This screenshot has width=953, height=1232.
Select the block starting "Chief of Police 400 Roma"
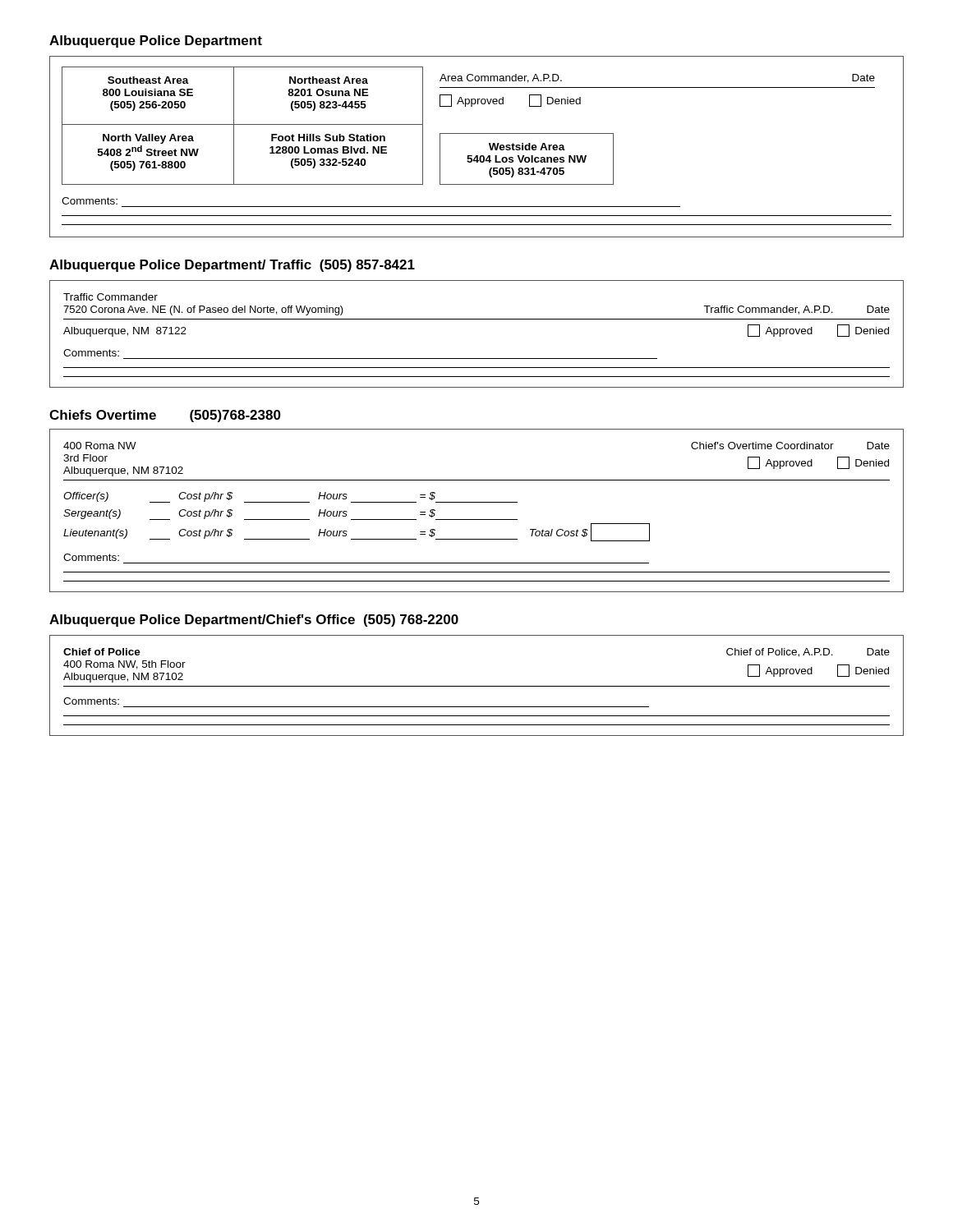(476, 685)
